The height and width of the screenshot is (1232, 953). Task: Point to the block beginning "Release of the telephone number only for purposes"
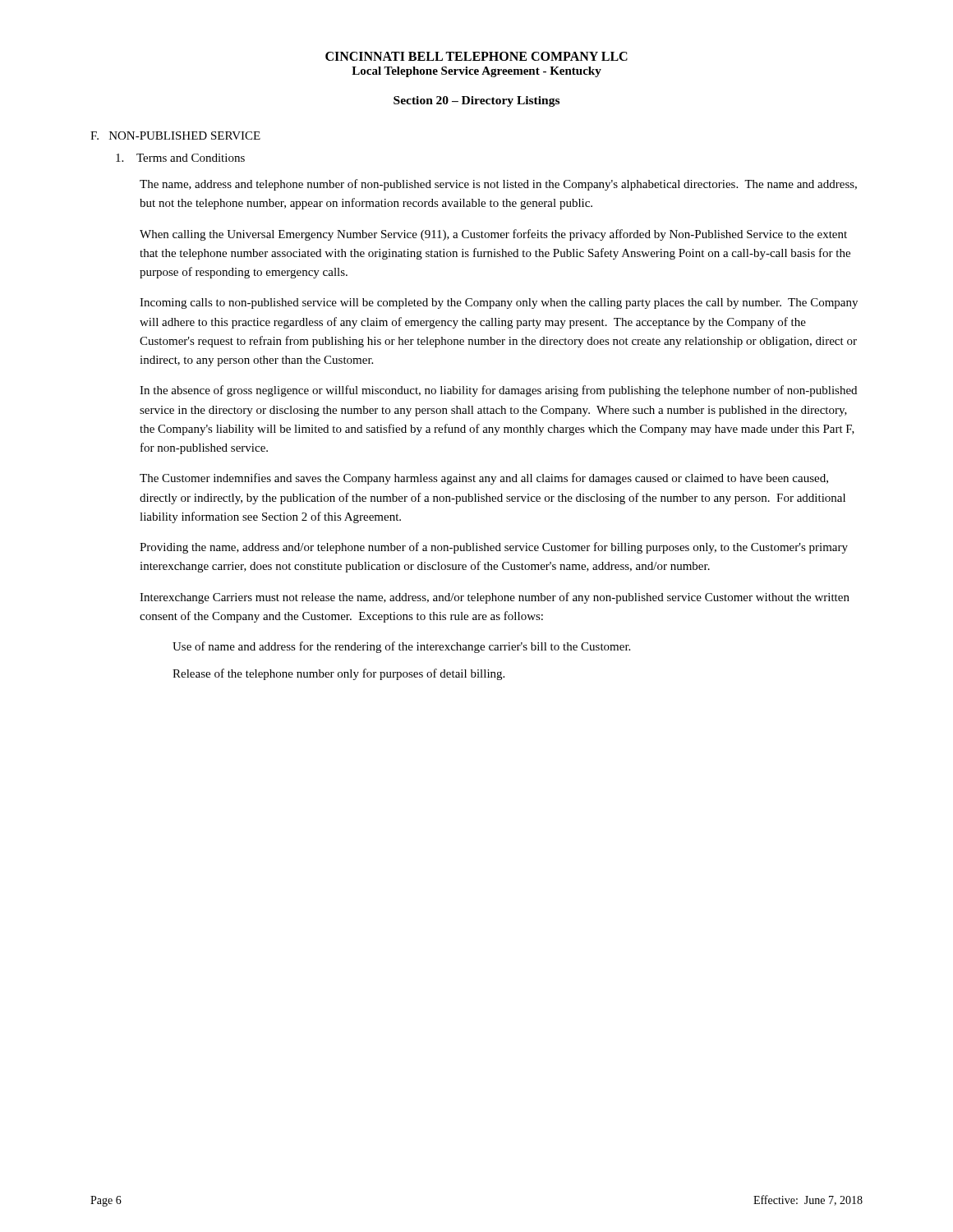[x=339, y=674]
